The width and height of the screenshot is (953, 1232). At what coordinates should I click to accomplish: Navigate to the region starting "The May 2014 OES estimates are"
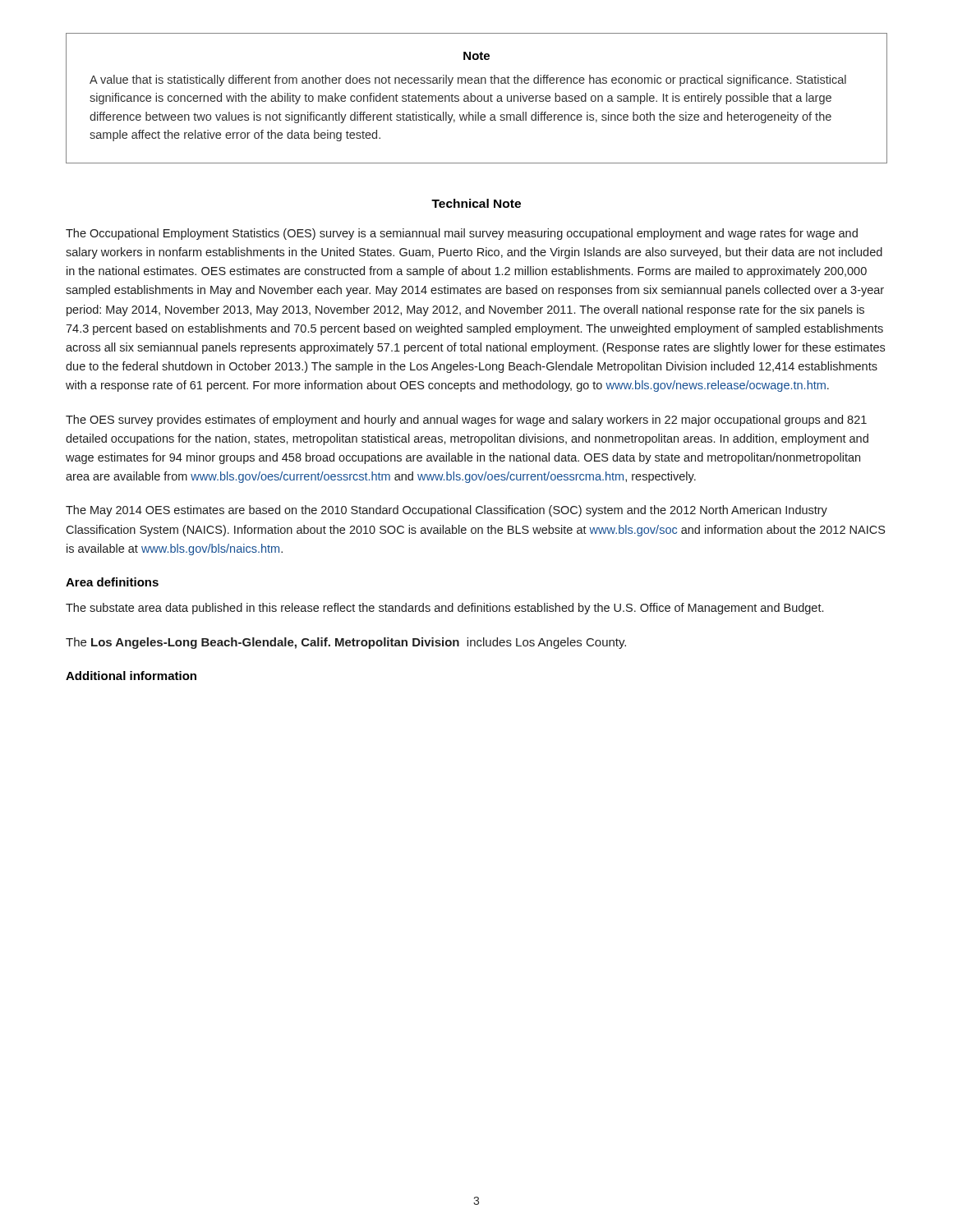476,529
